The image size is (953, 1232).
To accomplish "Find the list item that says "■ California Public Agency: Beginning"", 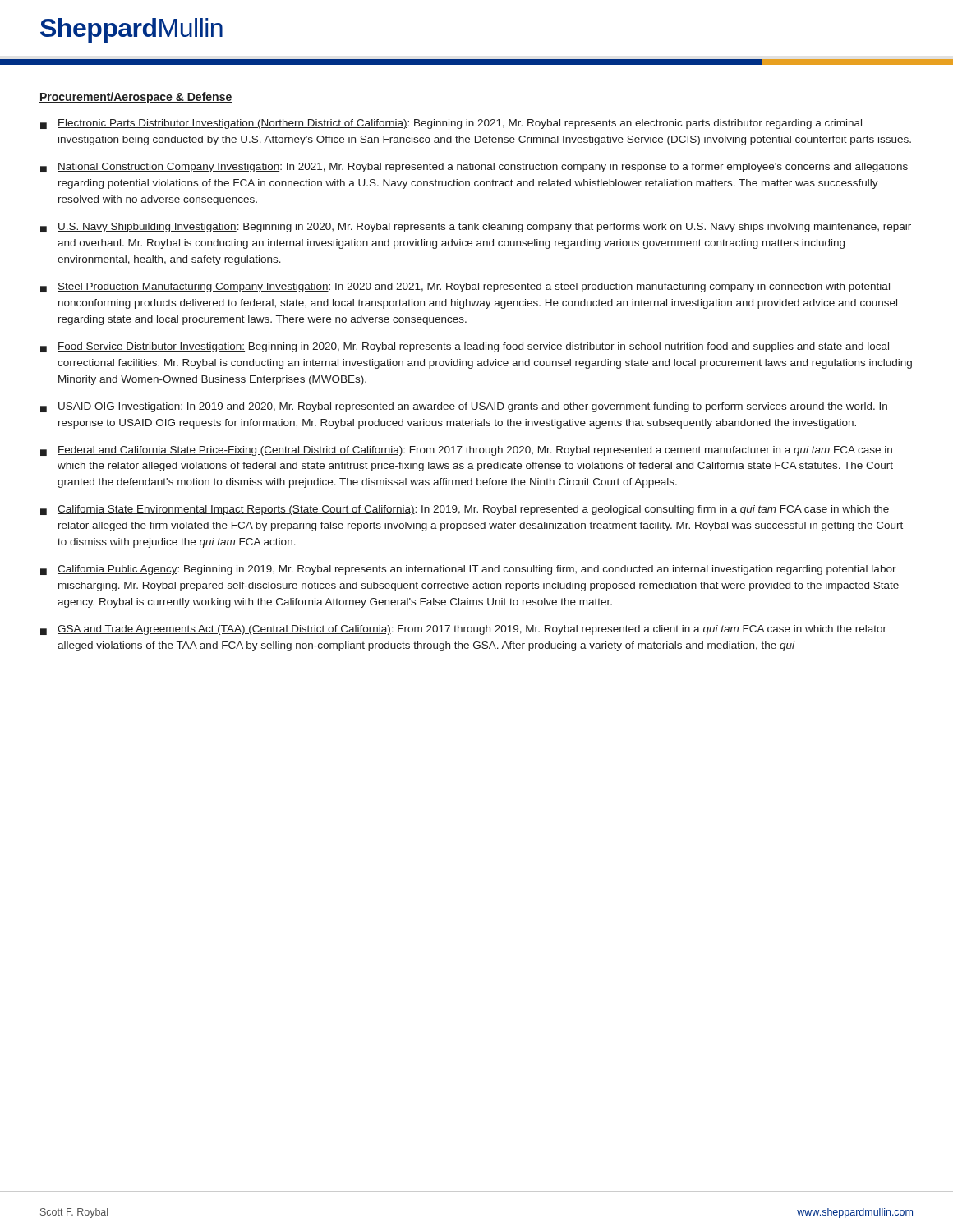I will pos(476,586).
